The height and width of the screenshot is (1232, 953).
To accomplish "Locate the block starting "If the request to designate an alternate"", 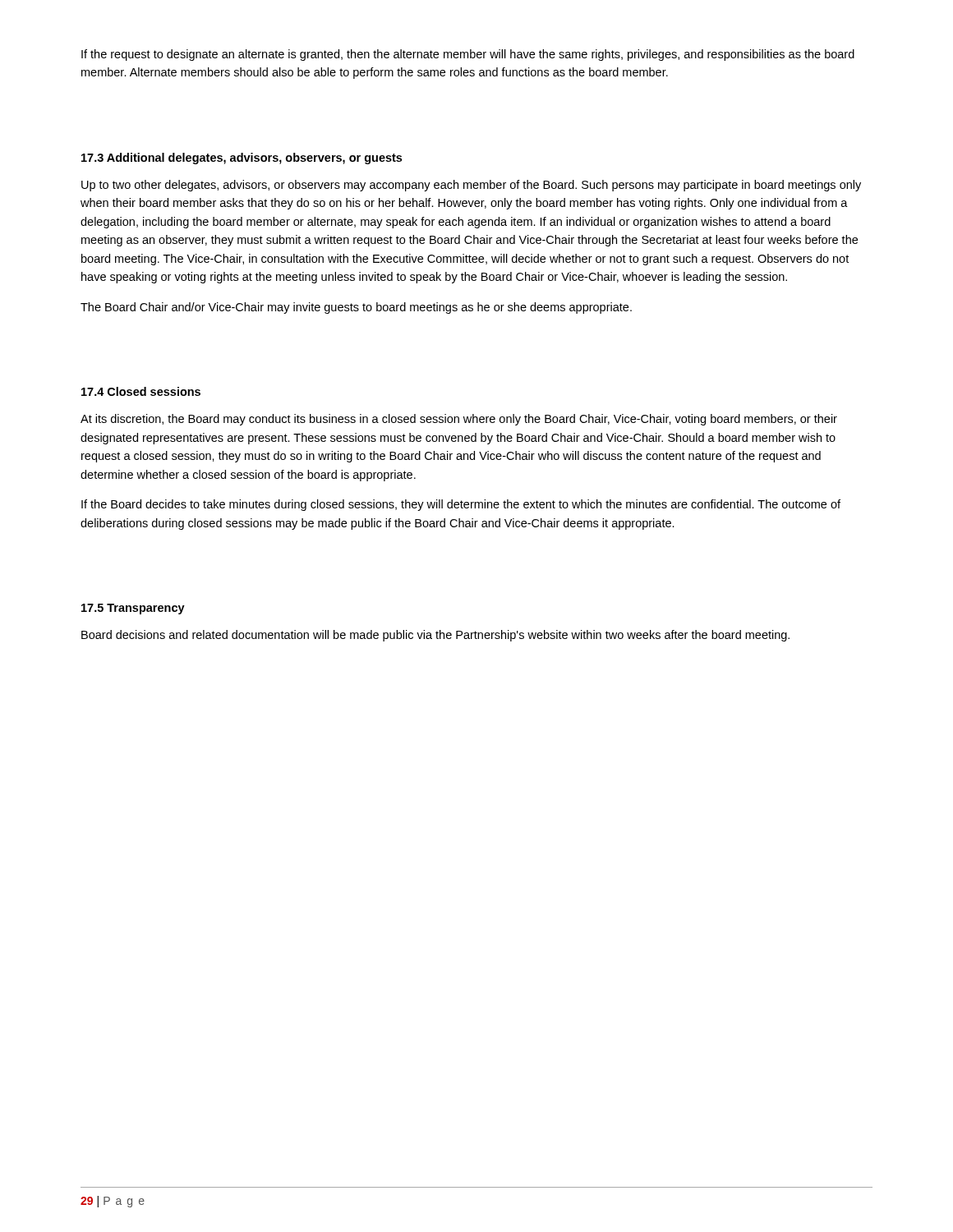I will (x=468, y=63).
